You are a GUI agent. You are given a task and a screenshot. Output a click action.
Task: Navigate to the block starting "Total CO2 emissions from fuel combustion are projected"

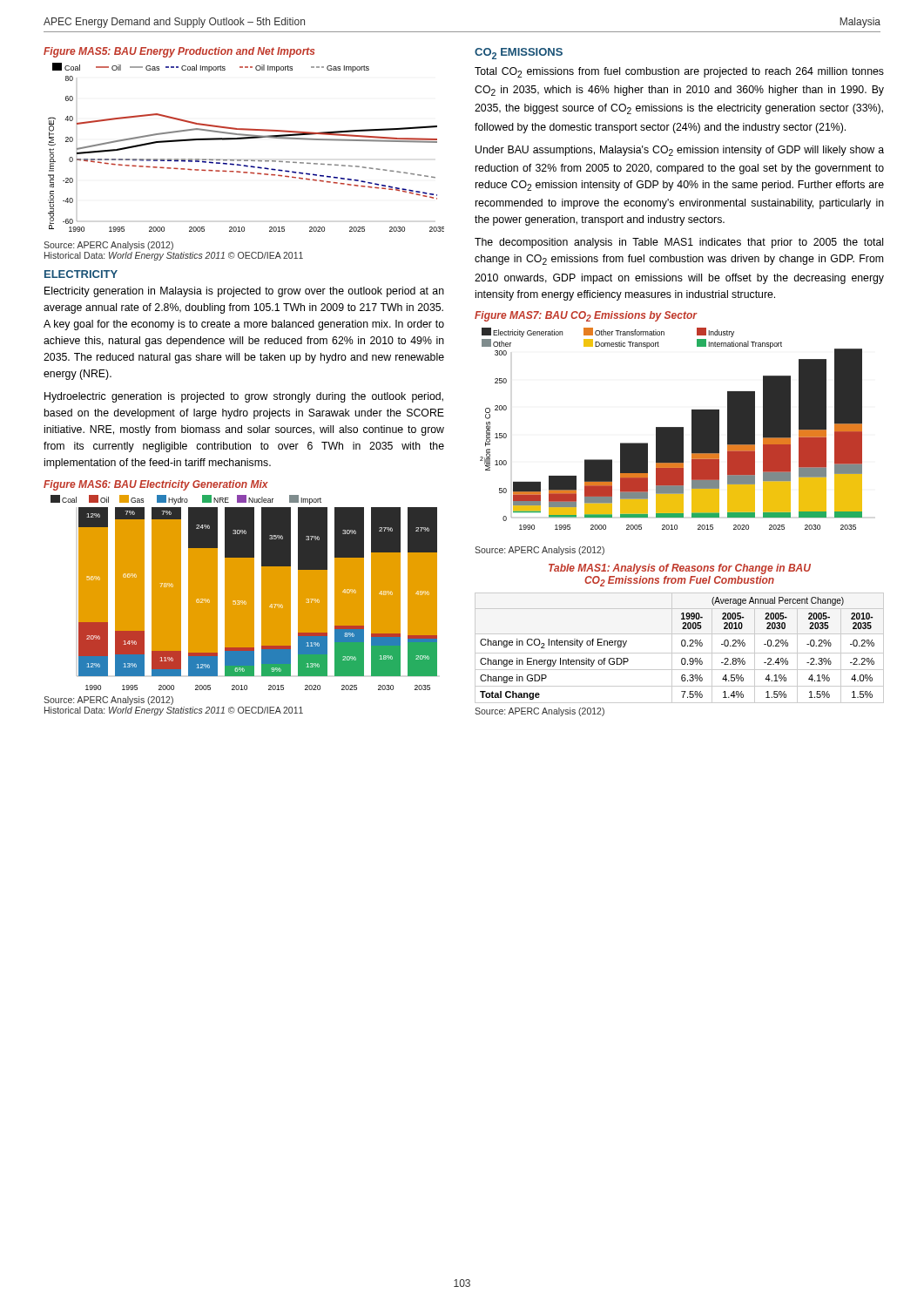pyautogui.click(x=679, y=99)
